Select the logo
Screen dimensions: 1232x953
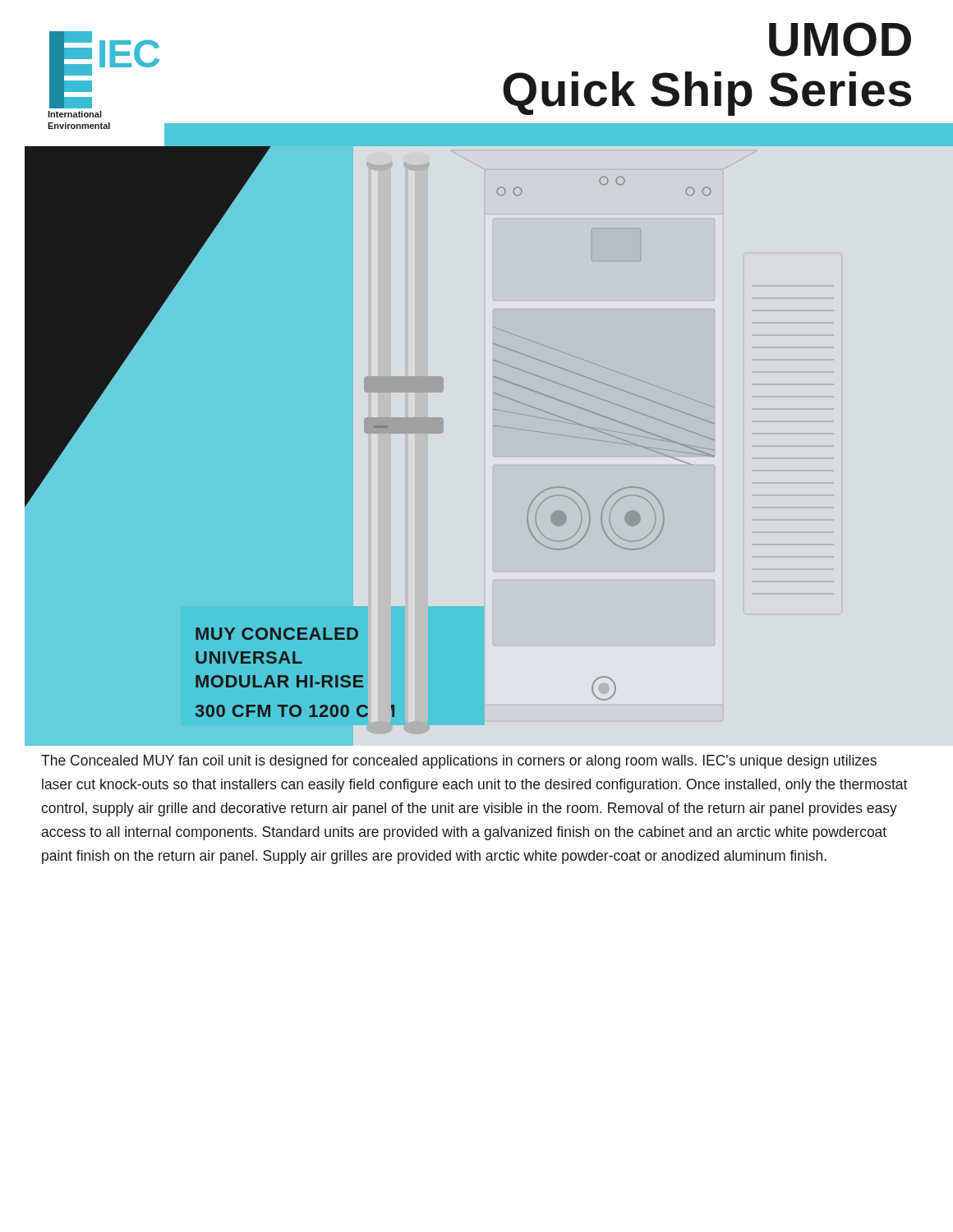point(123,78)
